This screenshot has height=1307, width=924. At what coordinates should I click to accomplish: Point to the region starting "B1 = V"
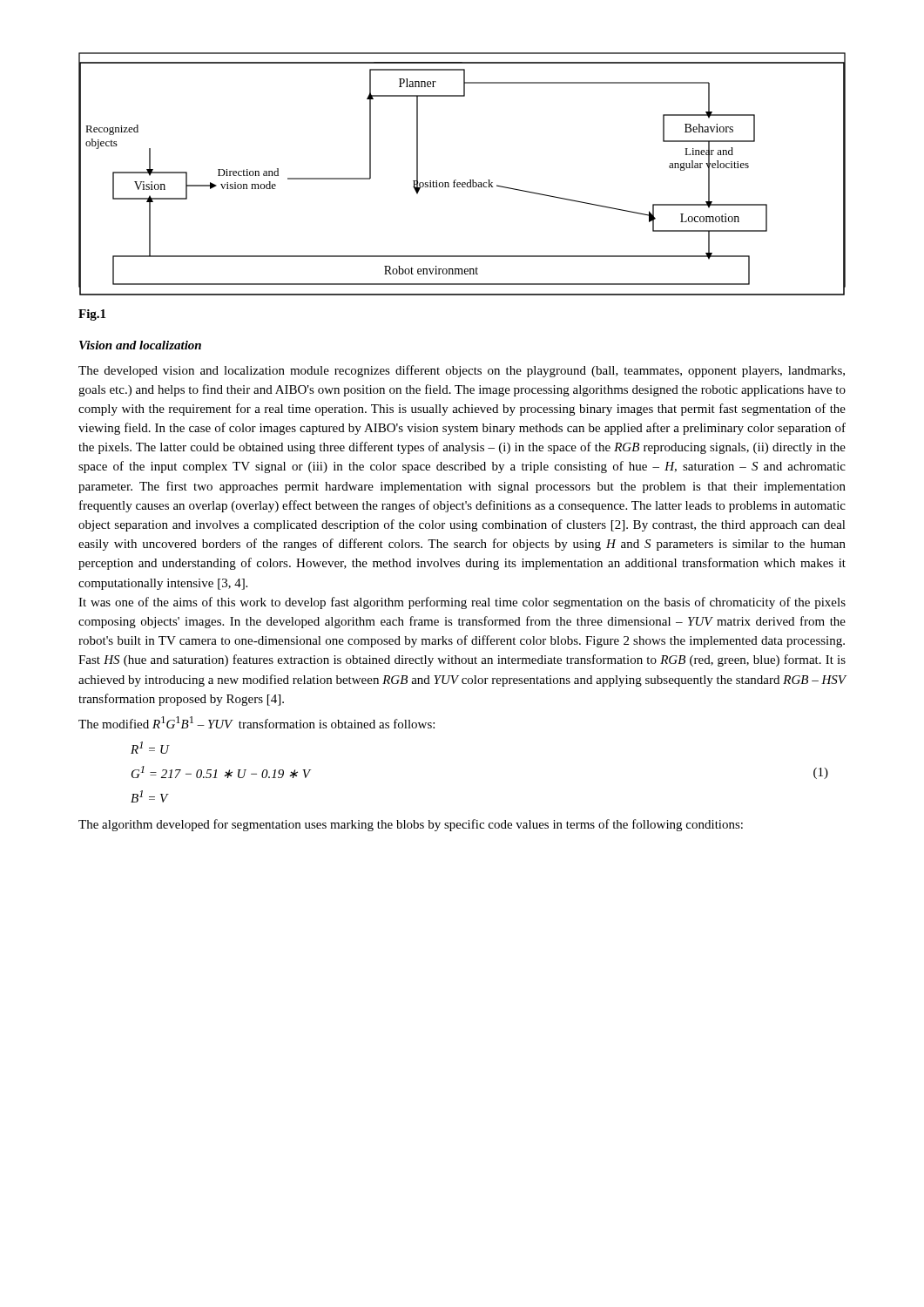point(149,796)
